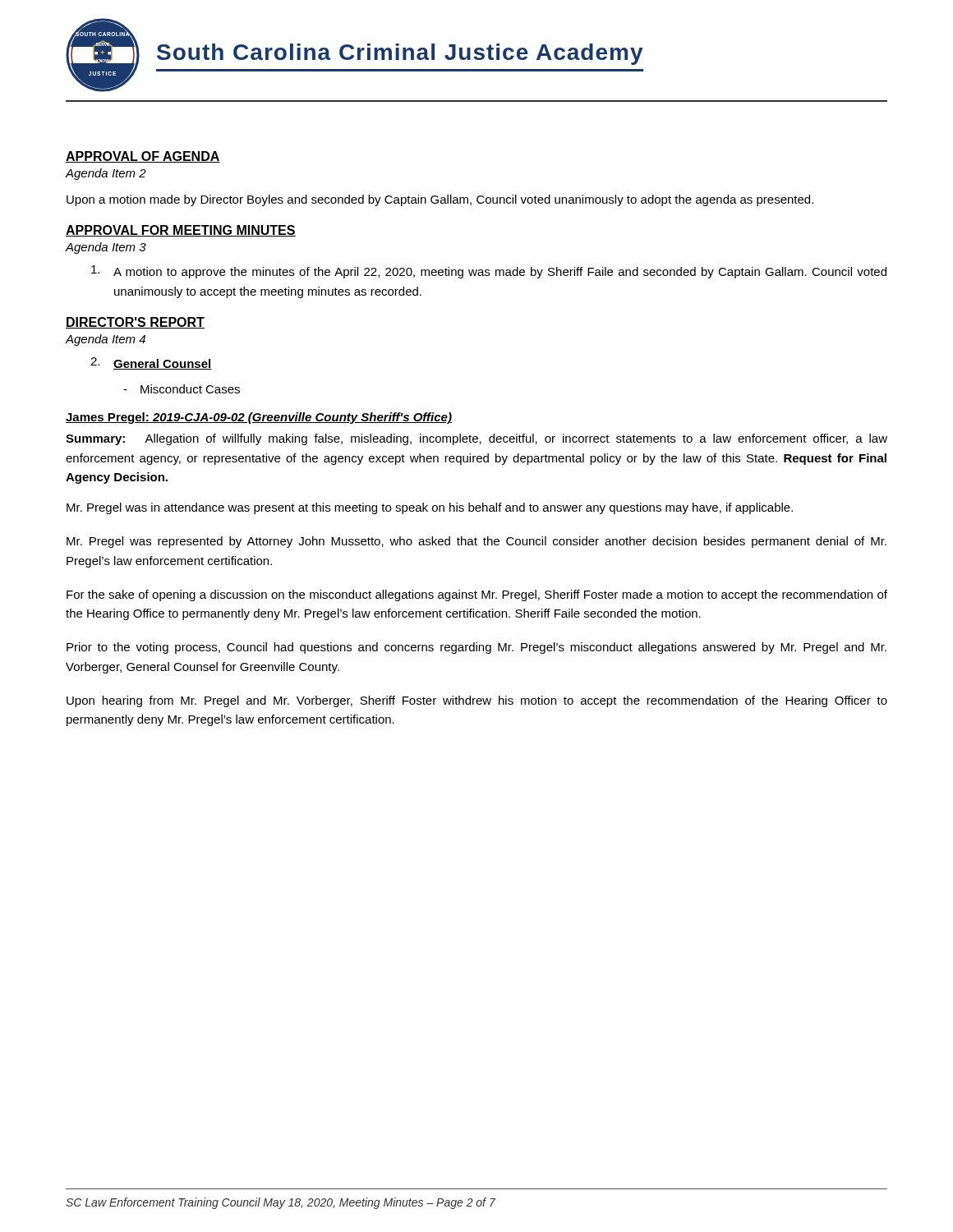
Task: Point to "DIRECTOR'S REPORT"
Action: pyautogui.click(x=135, y=323)
